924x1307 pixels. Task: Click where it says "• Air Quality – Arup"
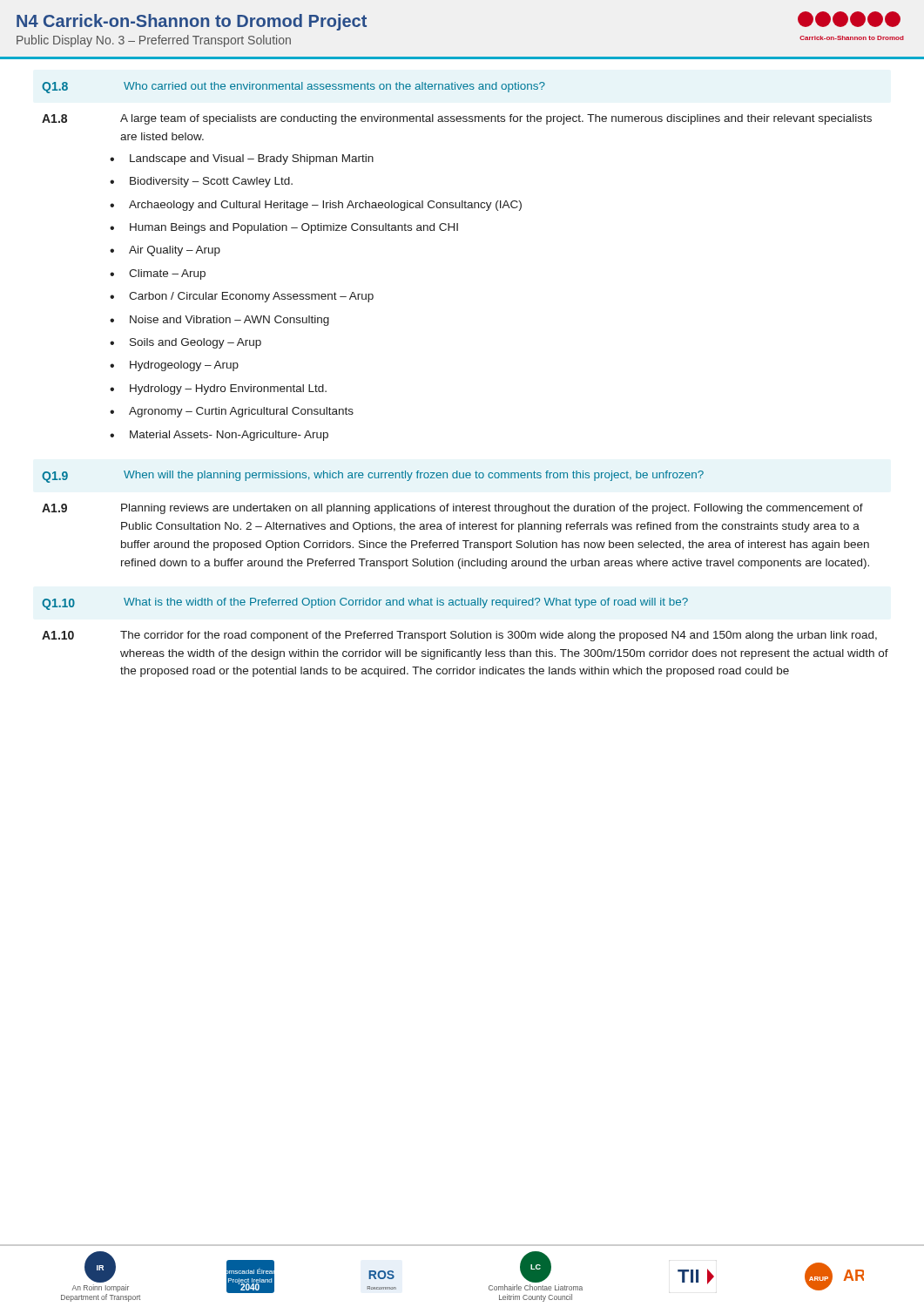(x=165, y=251)
